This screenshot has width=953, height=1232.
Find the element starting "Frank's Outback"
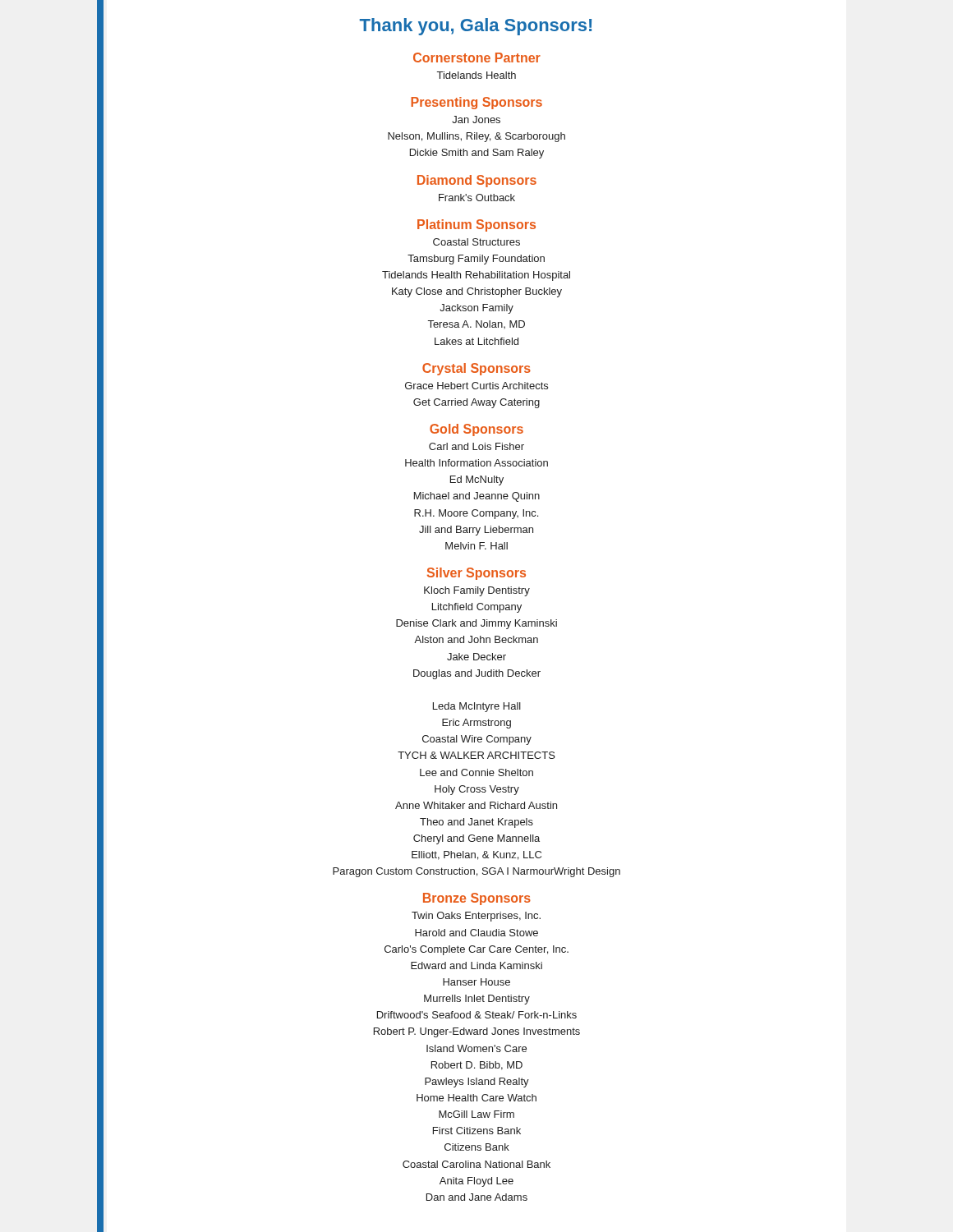click(476, 198)
